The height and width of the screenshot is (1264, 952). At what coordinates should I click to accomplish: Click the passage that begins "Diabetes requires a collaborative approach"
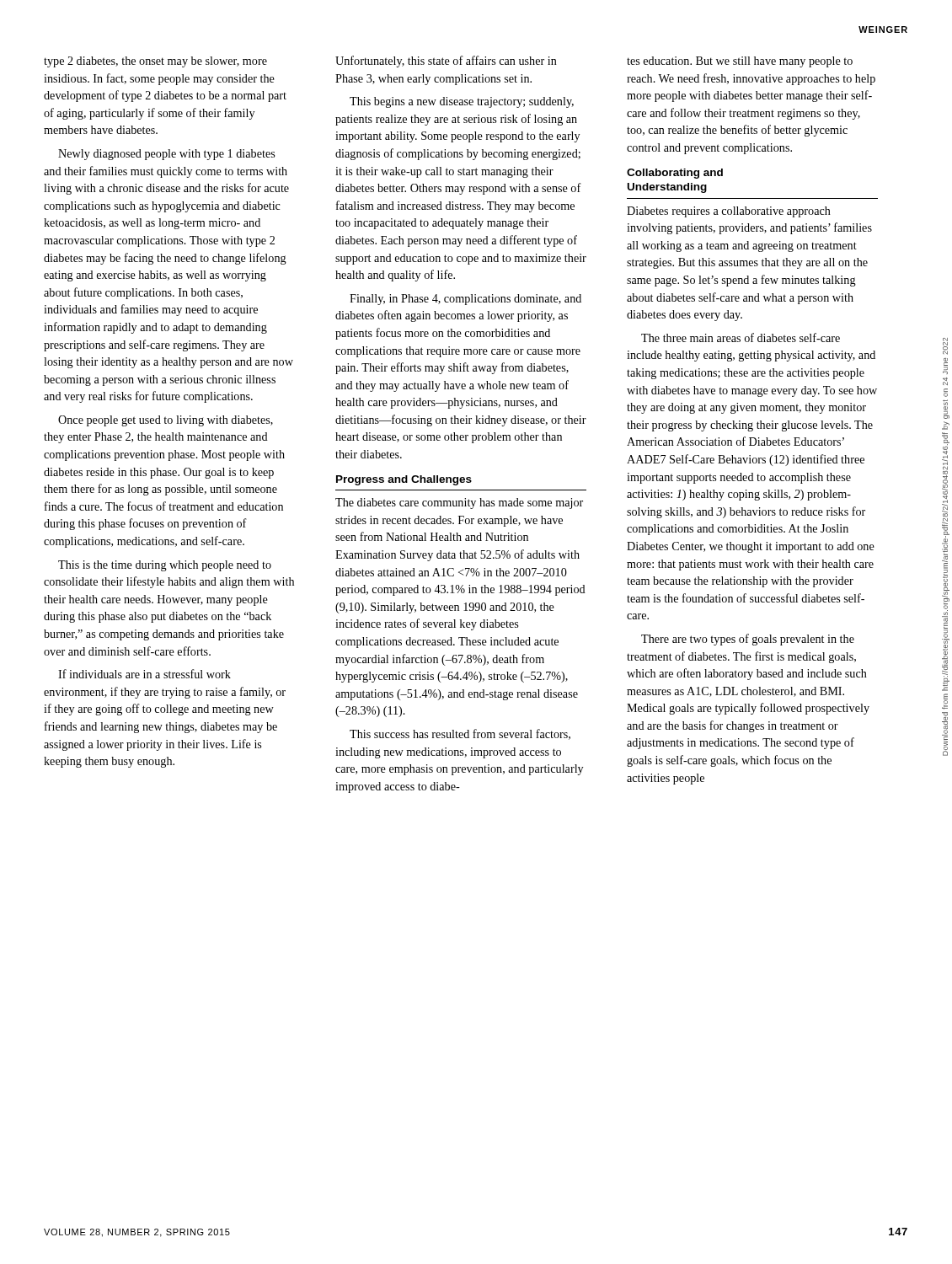tap(752, 494)
